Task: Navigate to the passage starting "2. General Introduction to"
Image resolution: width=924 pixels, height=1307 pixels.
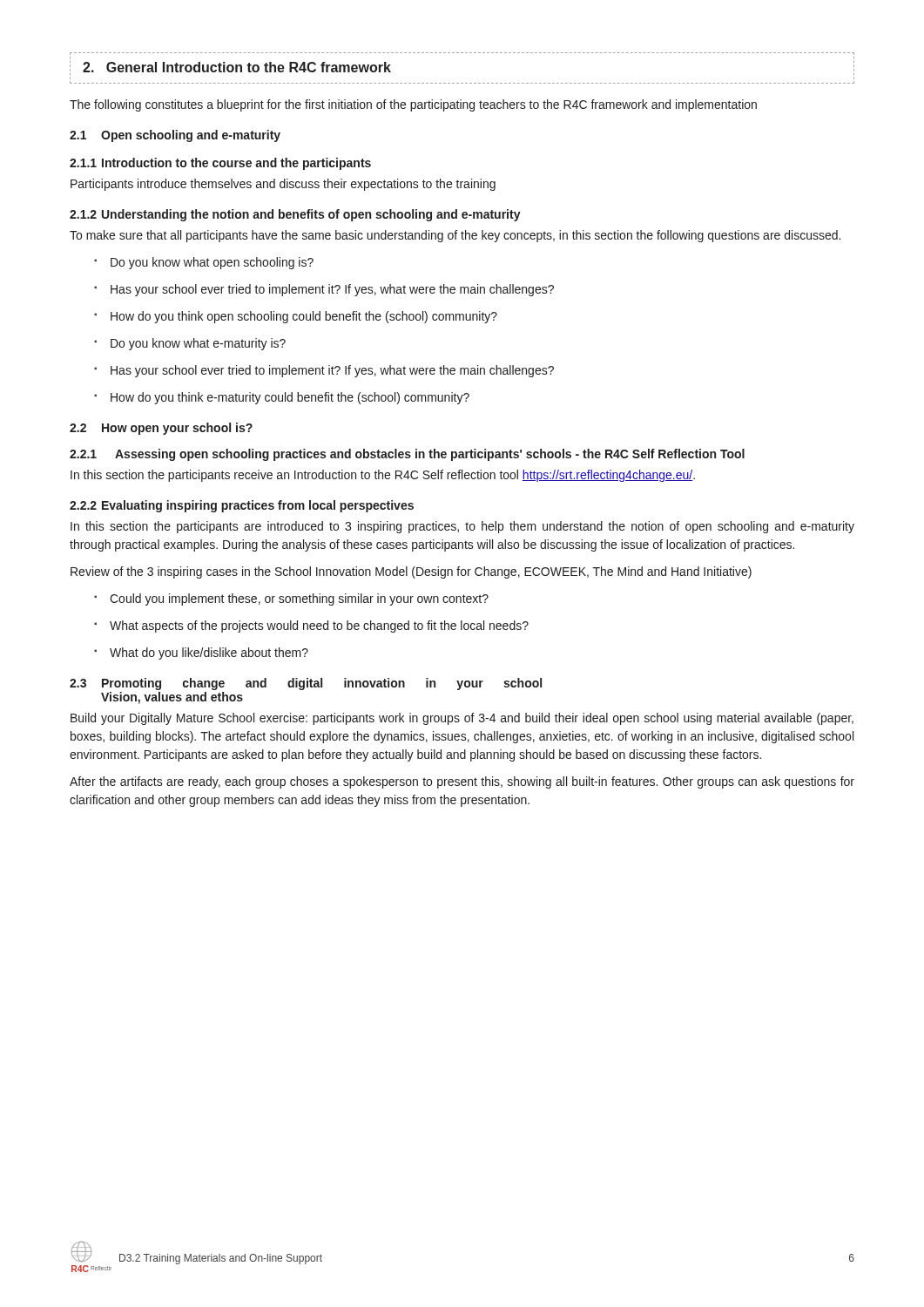Action: (237, 67)
